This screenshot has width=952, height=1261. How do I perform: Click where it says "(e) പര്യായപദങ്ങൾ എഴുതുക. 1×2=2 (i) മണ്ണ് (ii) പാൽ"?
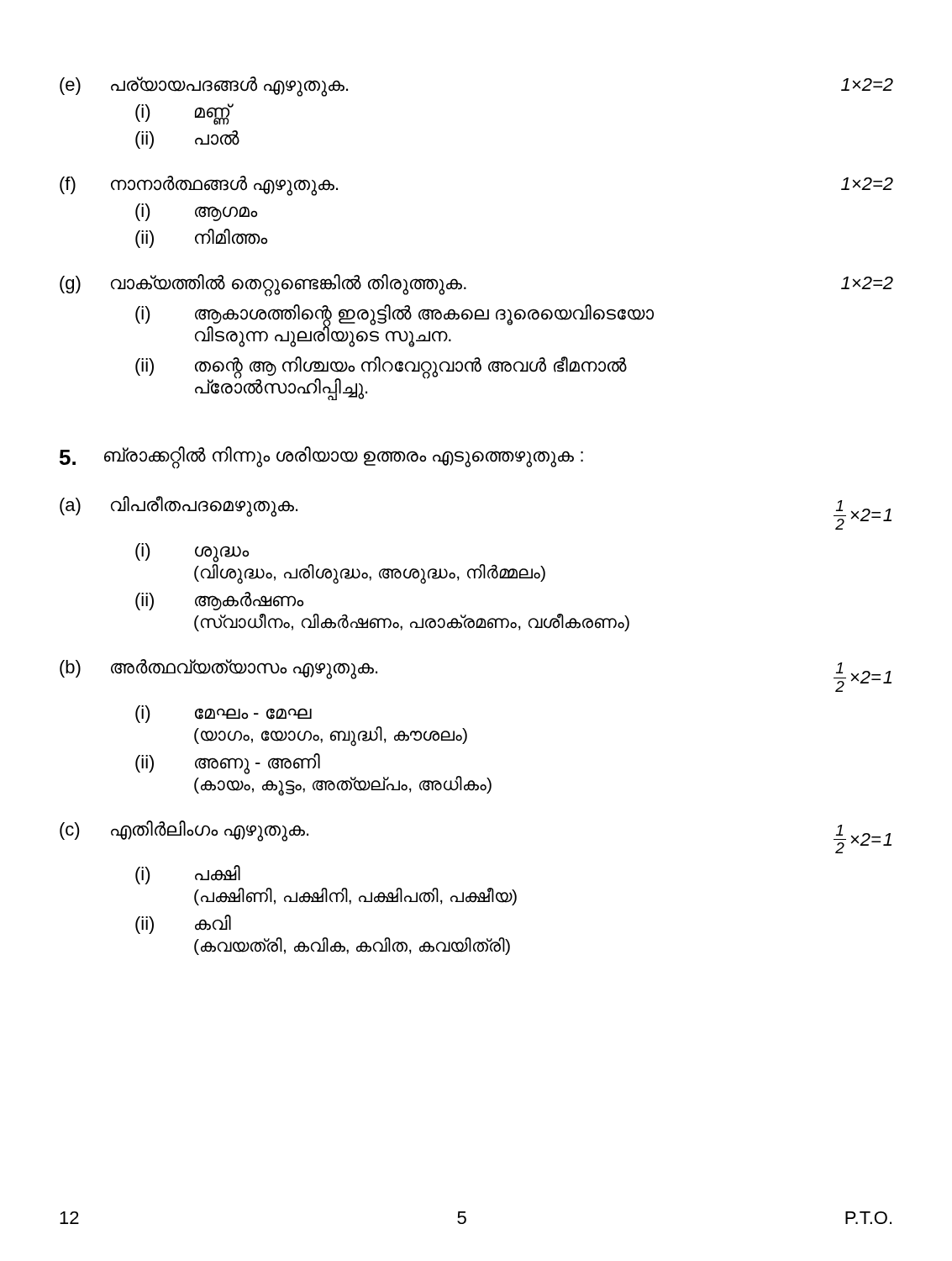click(x=226, y=86)
